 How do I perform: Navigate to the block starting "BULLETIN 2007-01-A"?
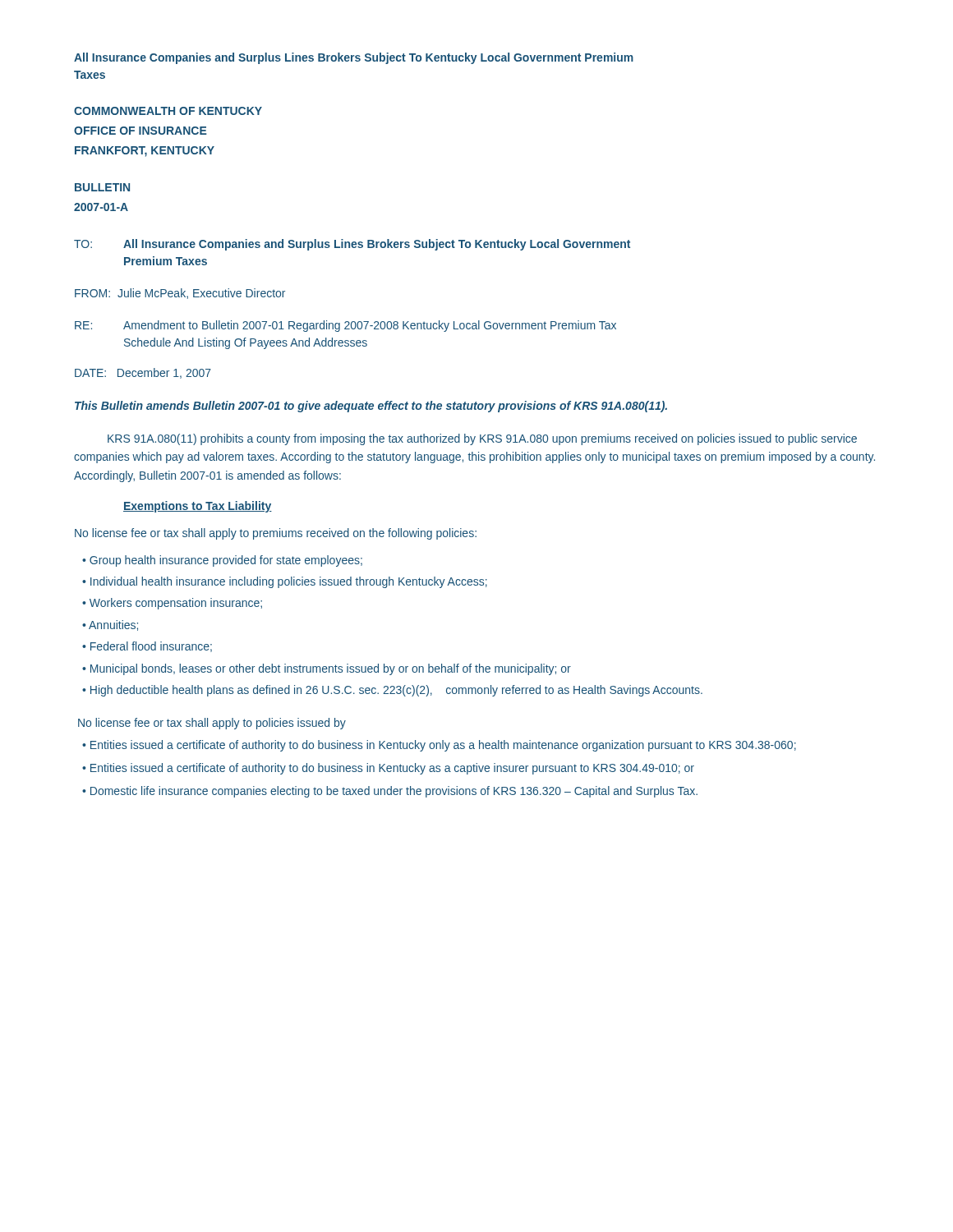click(102, 197)
